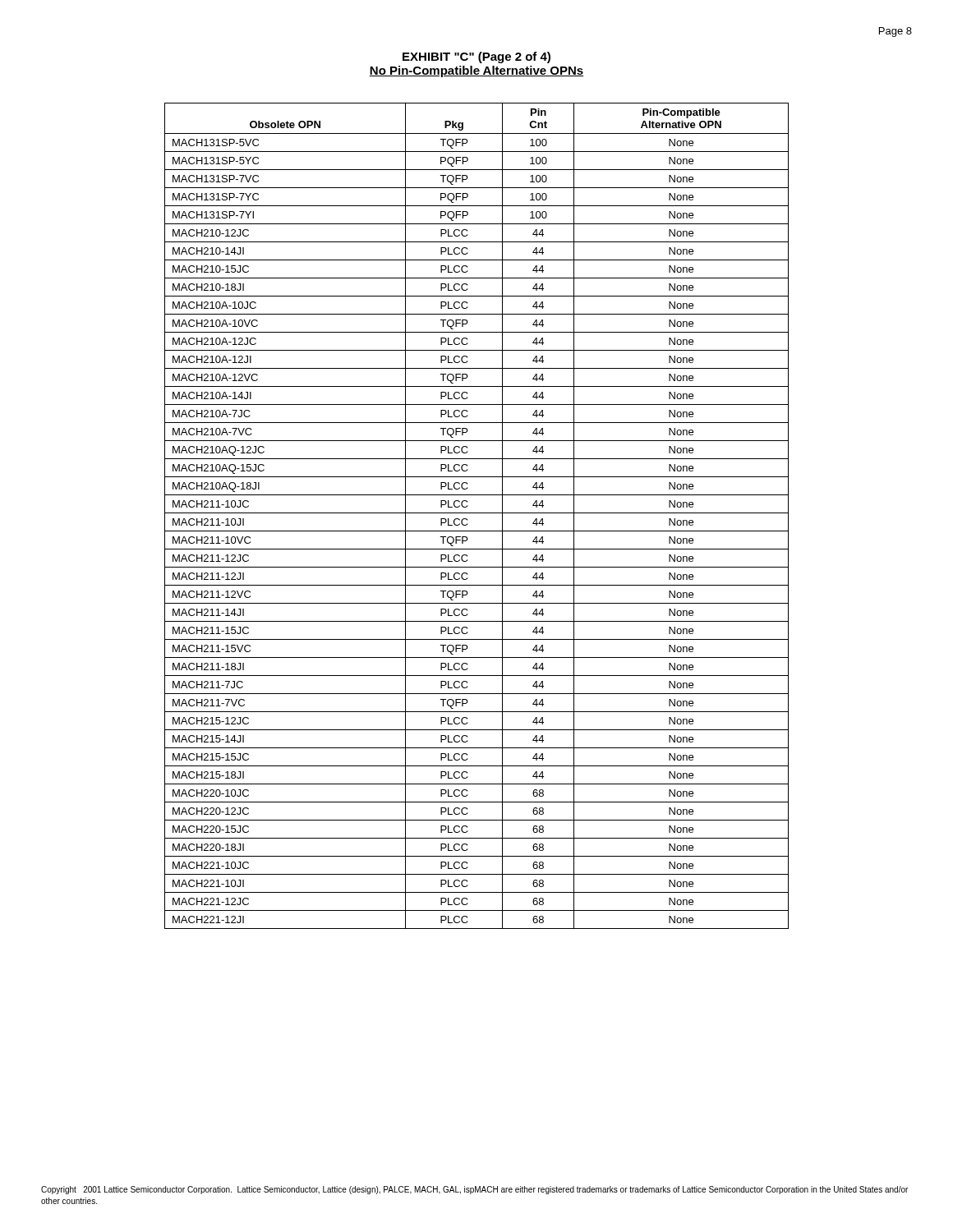Point to the text starting "EXHIBIT "C" (Page 2 of"

click(476, 63)
